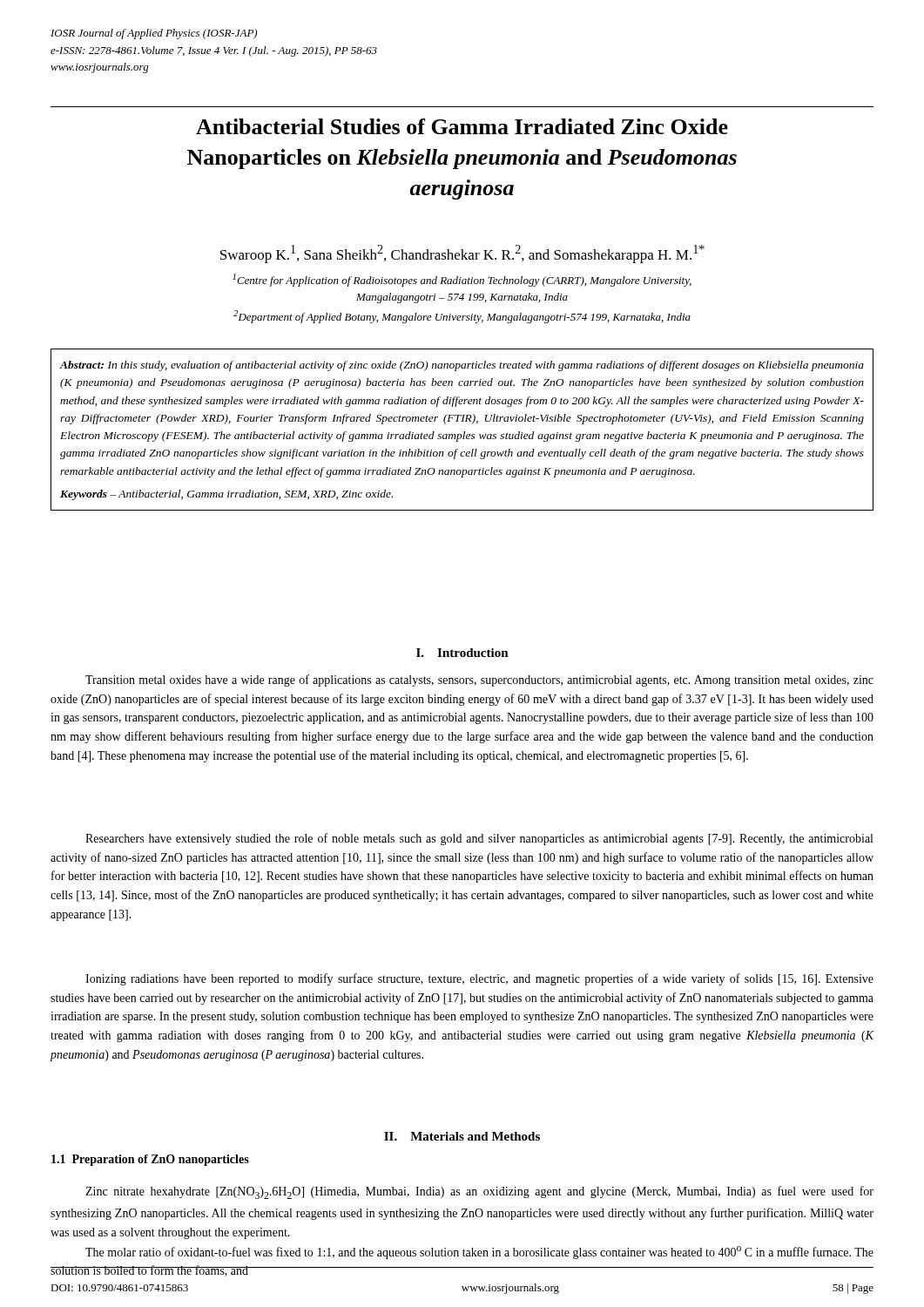Screen dimensions: 1307x924
Task: Select the section header with the text "I. Introduction"
Action: (462, 653)
